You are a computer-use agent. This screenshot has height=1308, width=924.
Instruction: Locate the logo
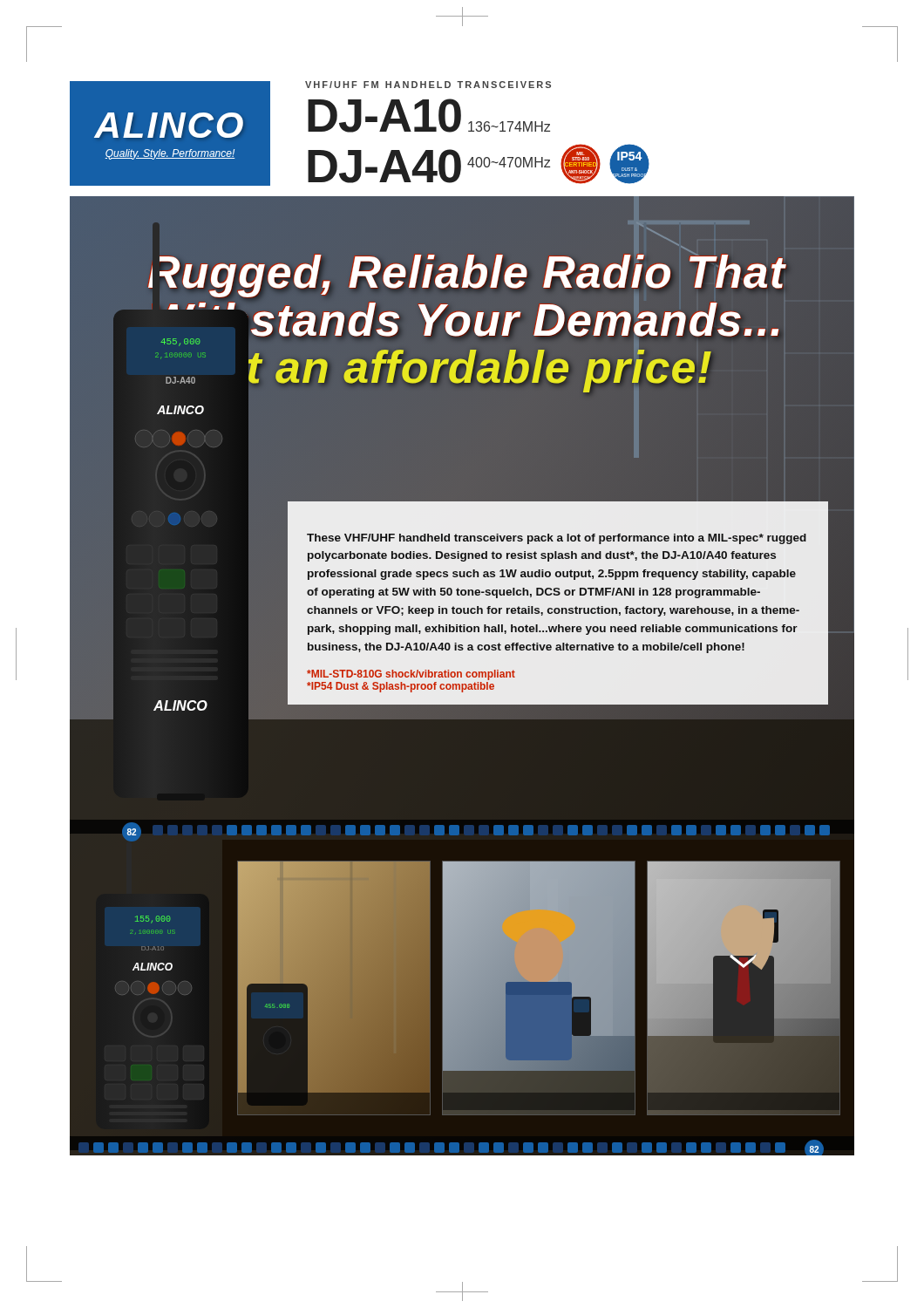(170, 133)
